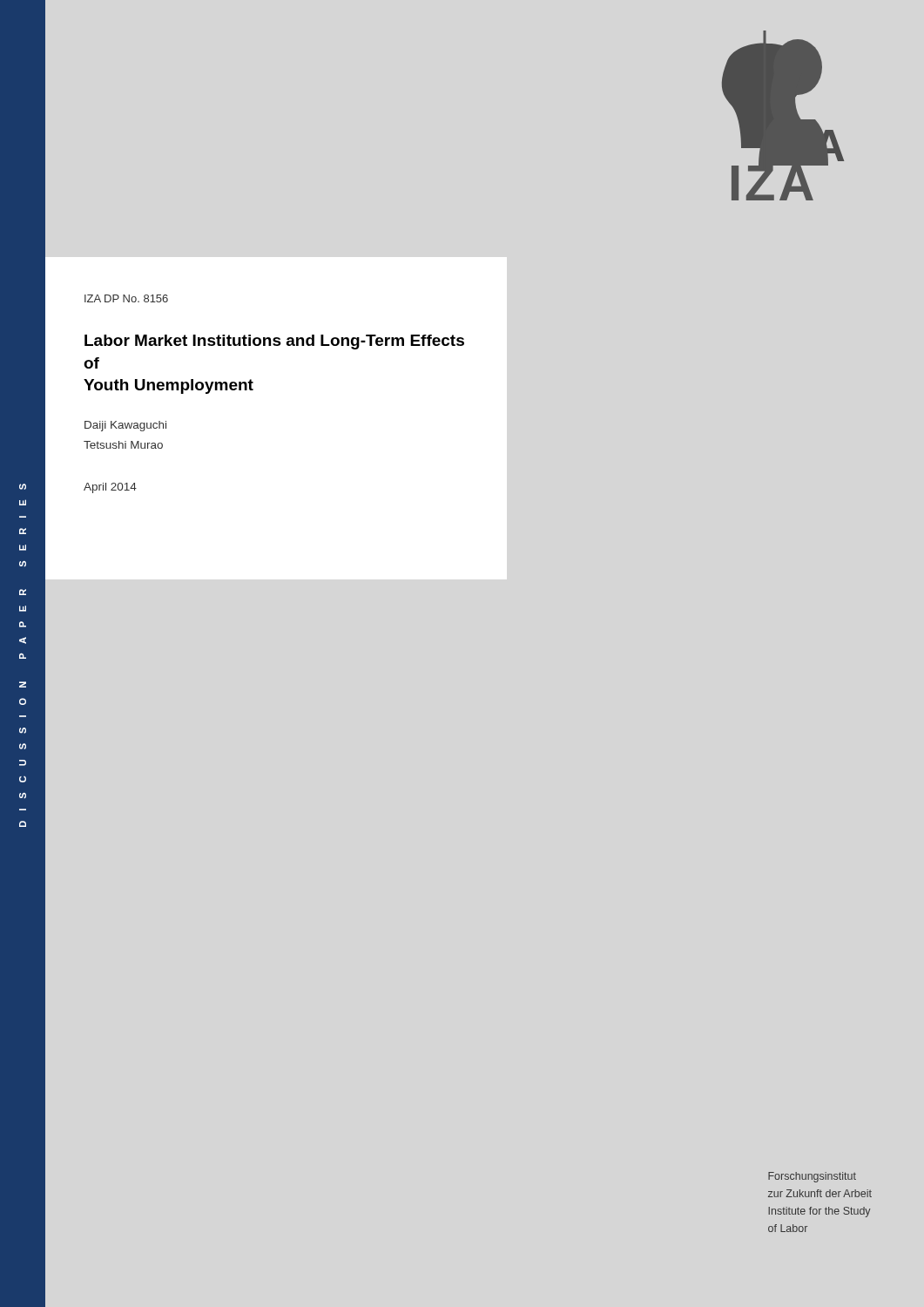Viewport: 924px width, 1307px height.
Task: Select the title with the text "Labor Market Institutions and Long-Term Effects"
Action: tap(274, 342)
